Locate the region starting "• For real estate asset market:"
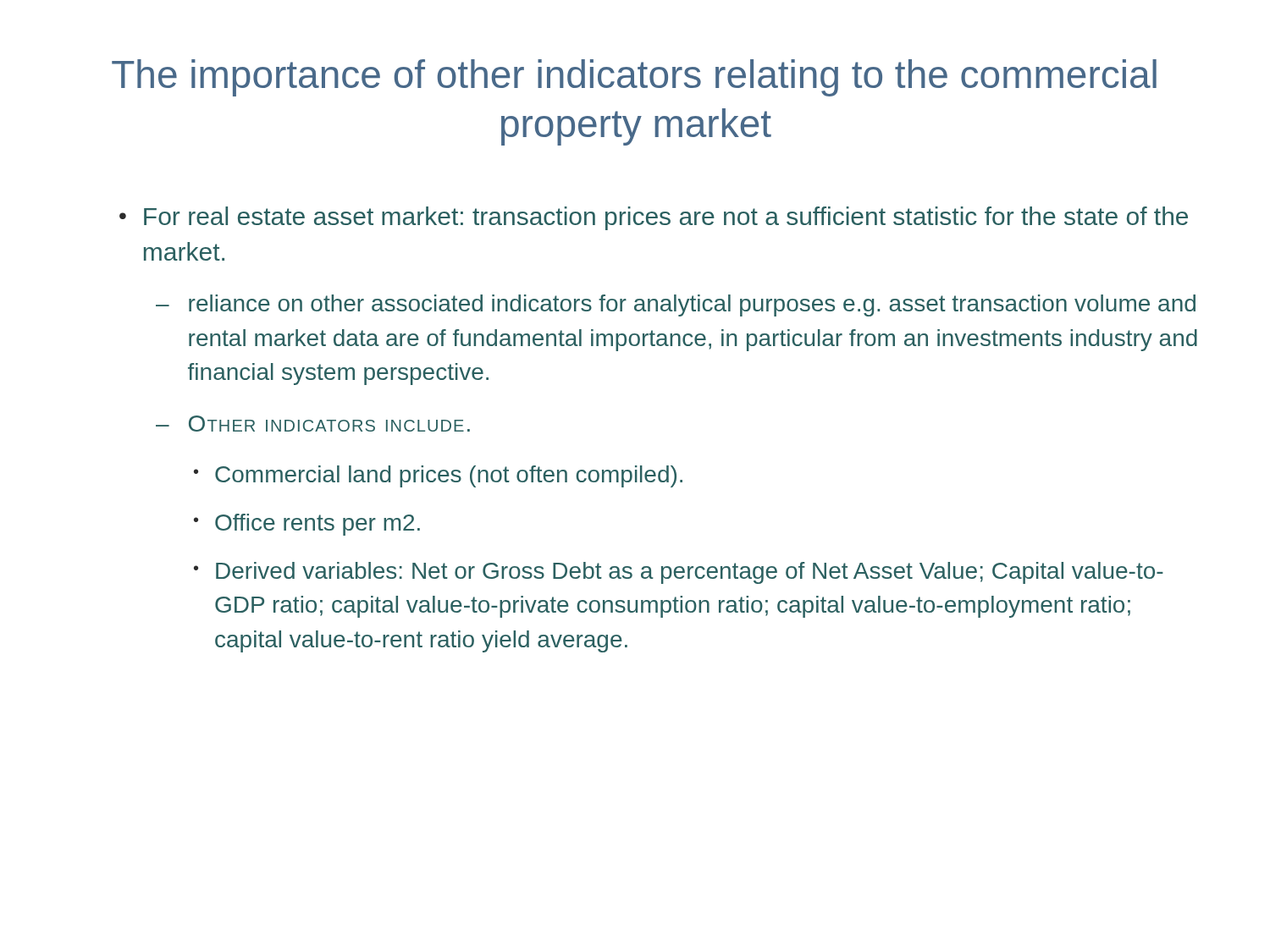 click(660, 234)
